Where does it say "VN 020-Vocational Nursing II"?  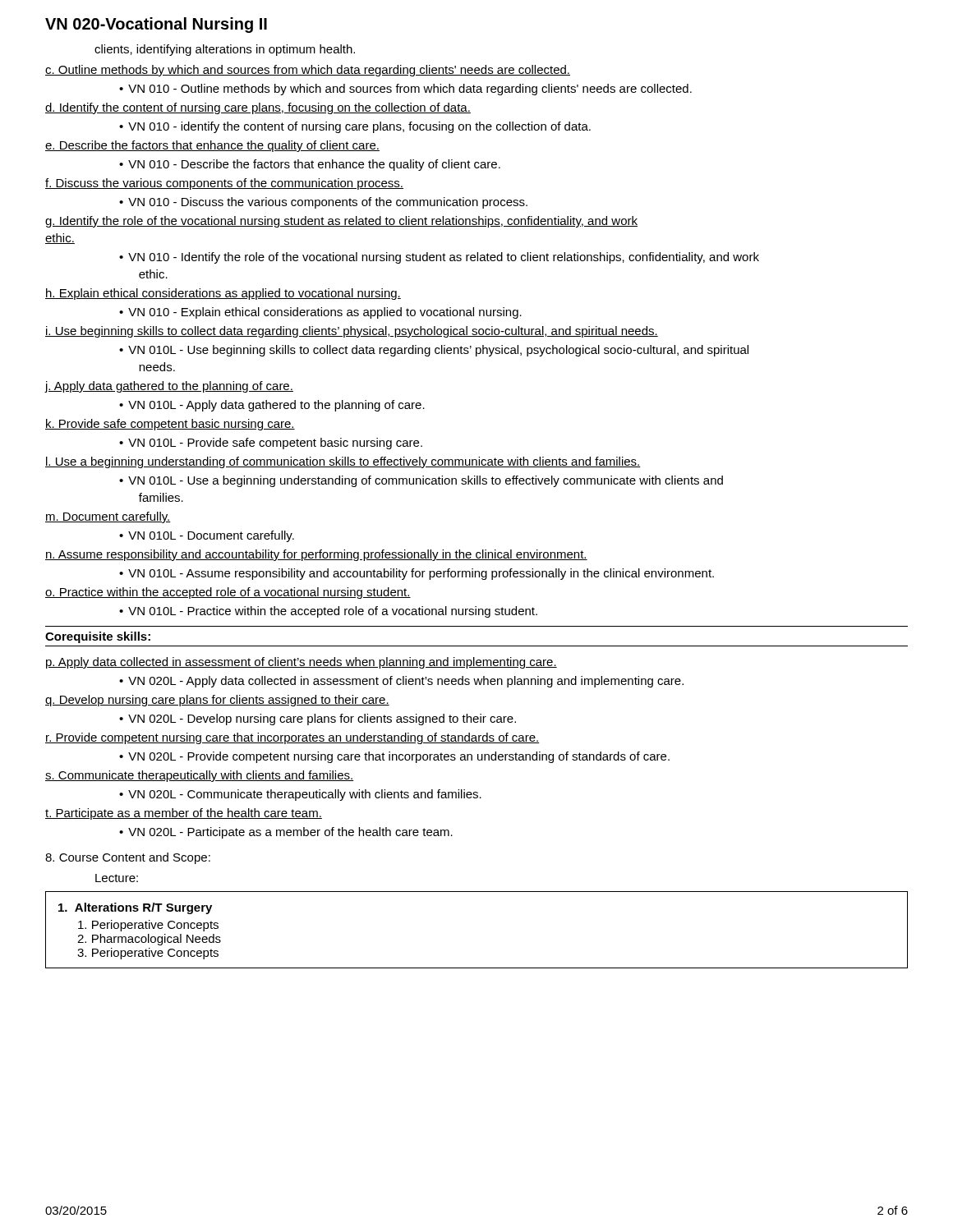[156, 24]
